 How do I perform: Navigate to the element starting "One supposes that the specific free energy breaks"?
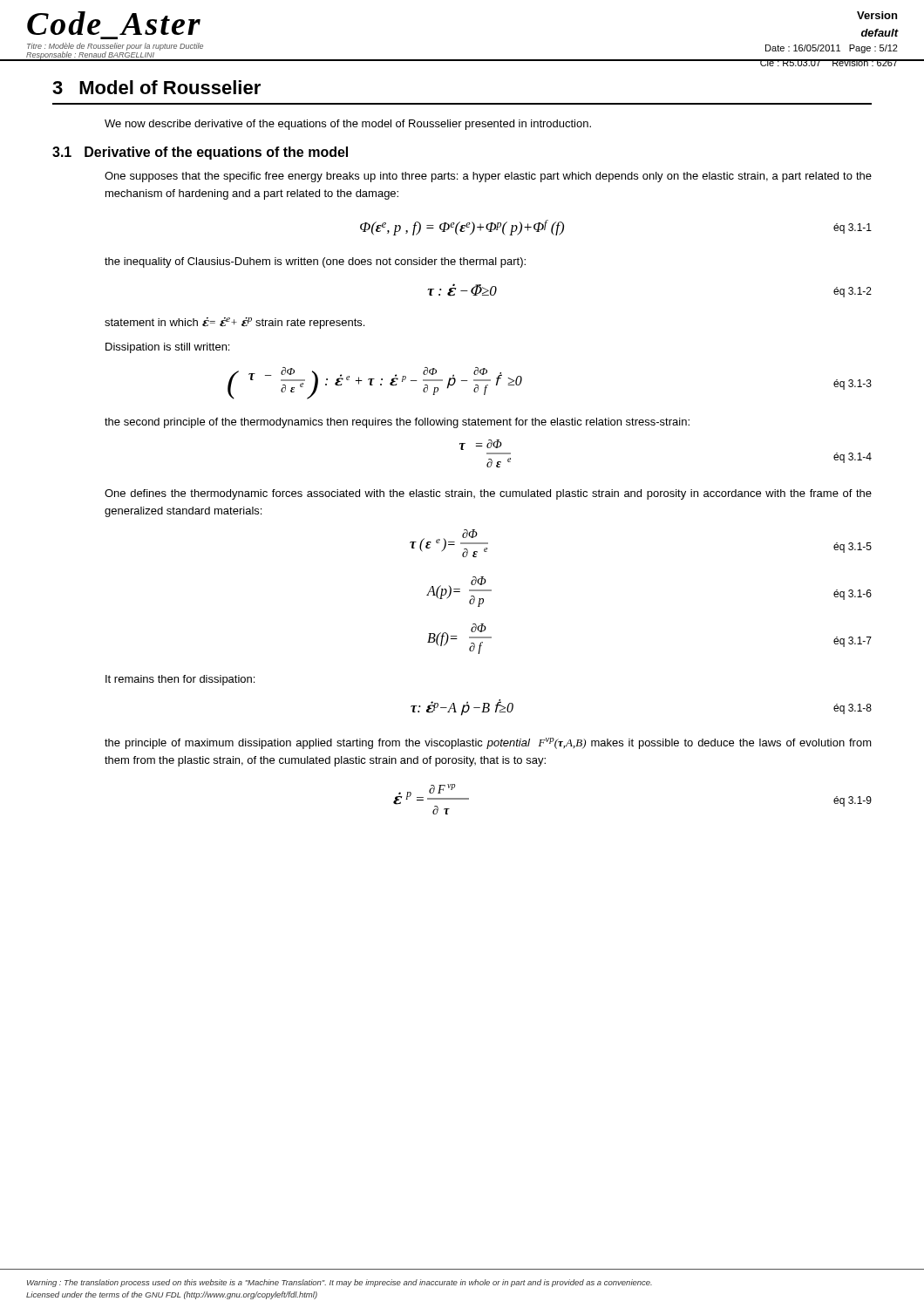(x=488, y=185)
